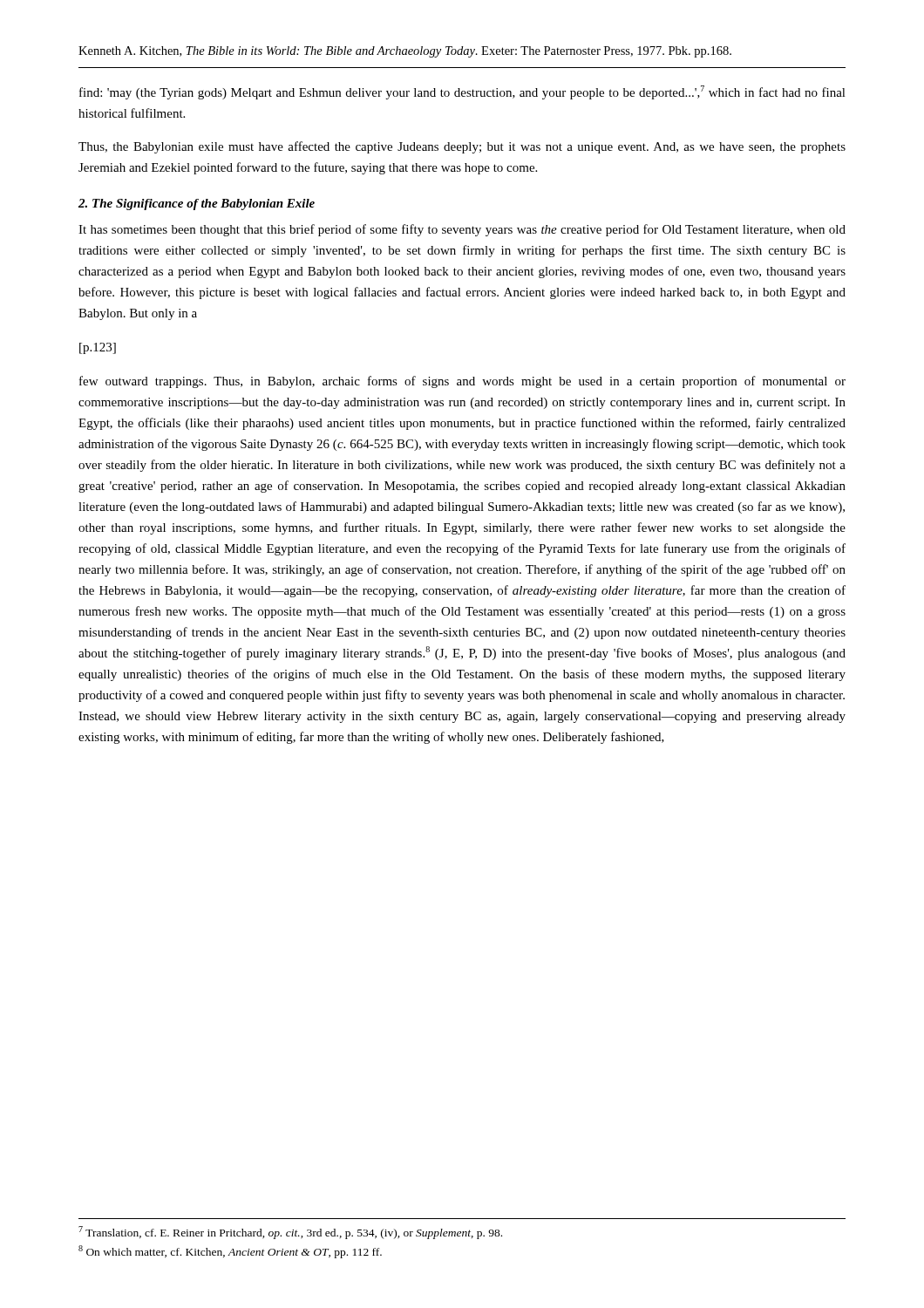Where is the passage that starts "8 On which matter, cf. Kitchen,"?

click(x=230, y=1251)
